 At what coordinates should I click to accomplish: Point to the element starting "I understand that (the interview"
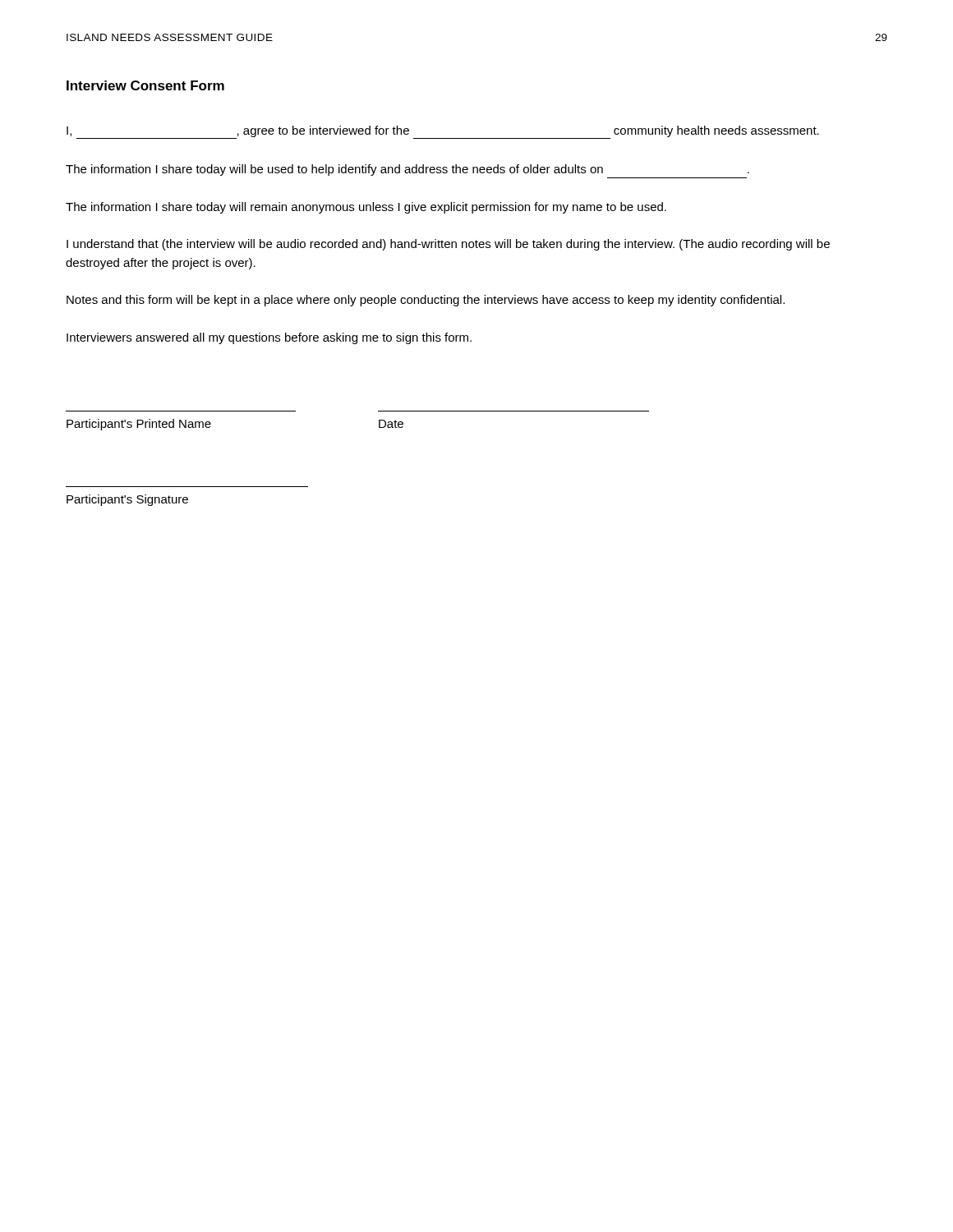(x=448, y=253)
